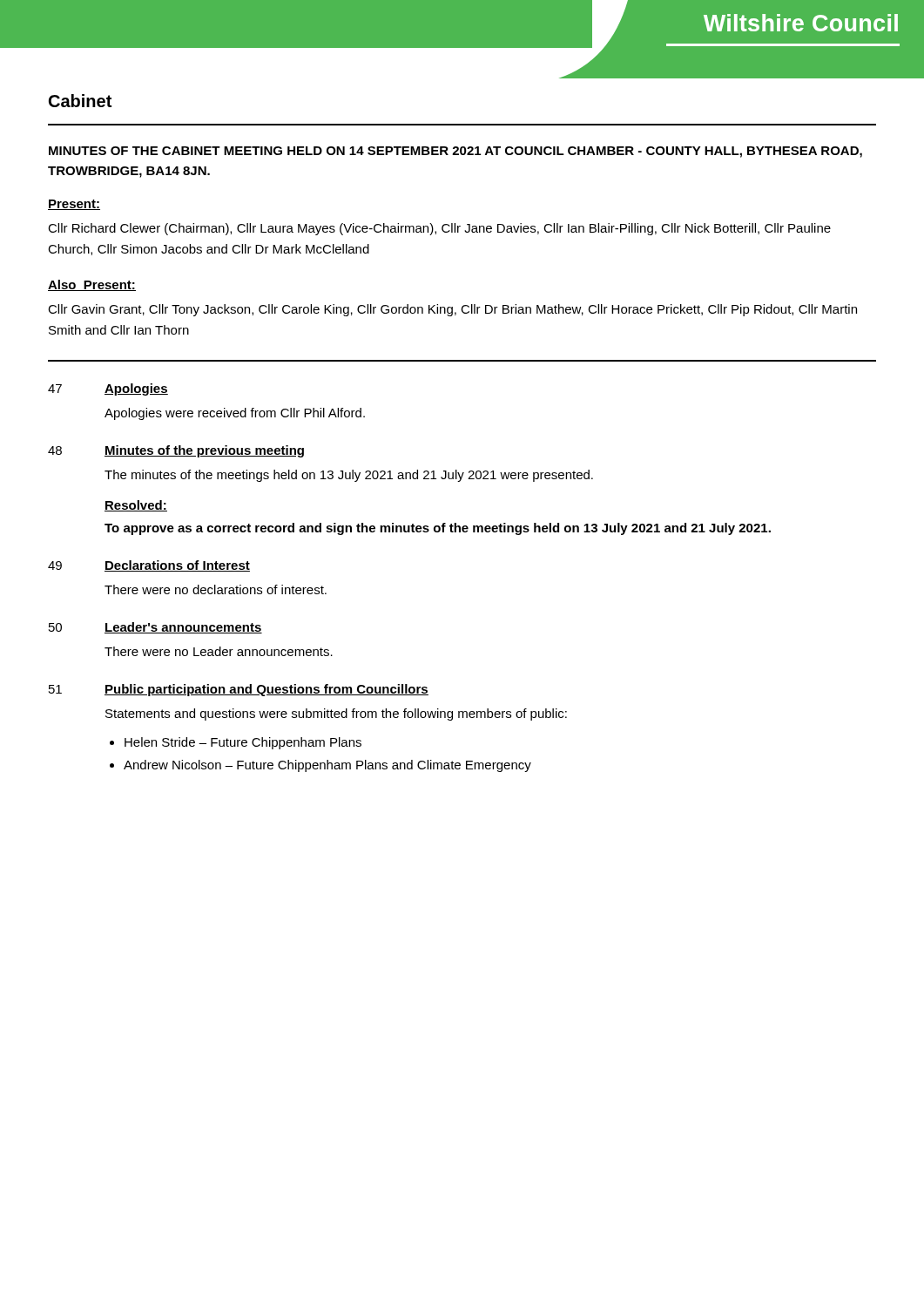The width and height of the screenshot is (924, 1307).
Task: Select the text block with the text "The minutes of the meetings"
Action: click(349, 474)
